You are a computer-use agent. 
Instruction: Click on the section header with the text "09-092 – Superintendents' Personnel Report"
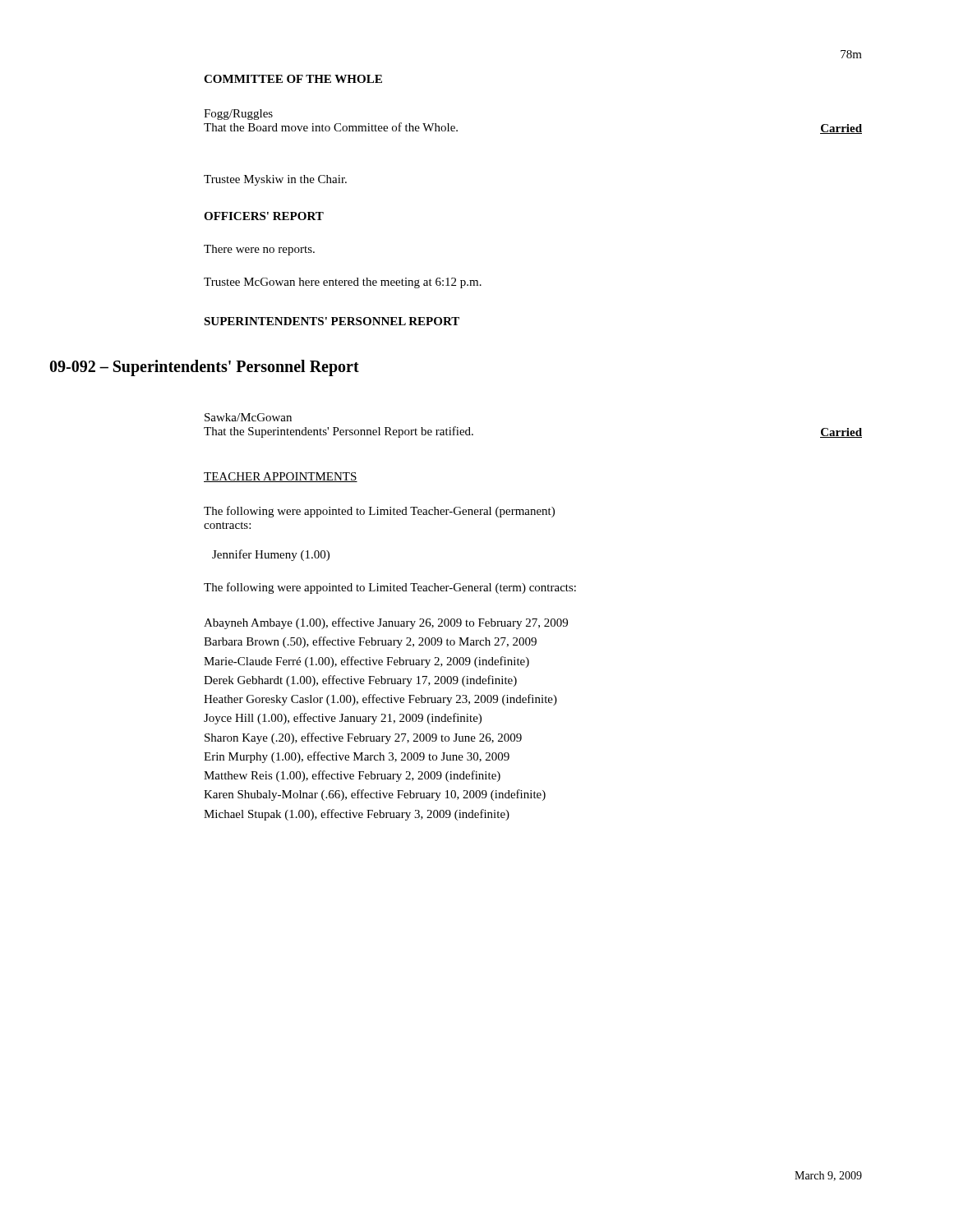[204, 366]
